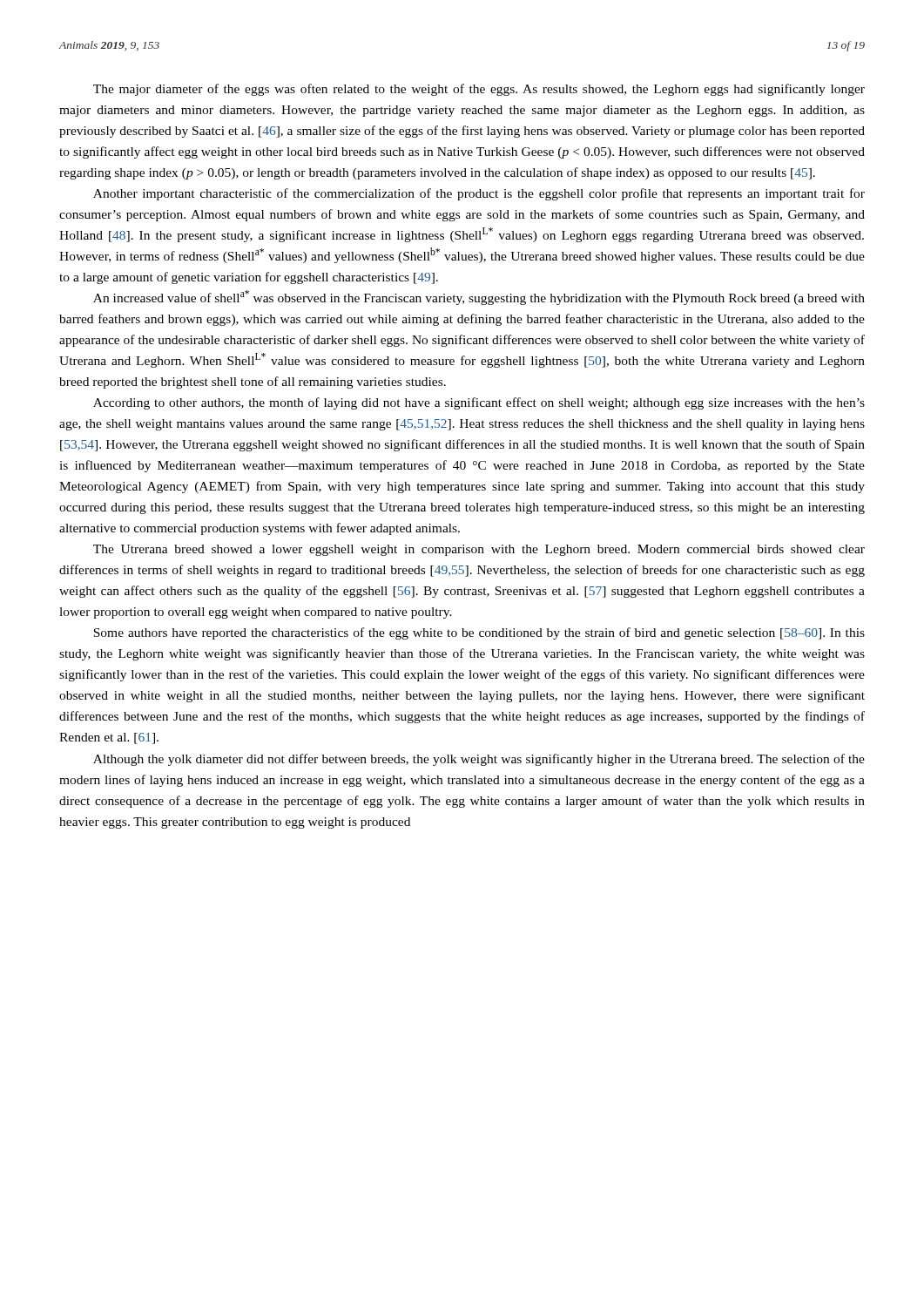The image size is (924, 1307).
Task: Find the text block starting "Some authors have reported the"
Action: (x=462, y=685)
